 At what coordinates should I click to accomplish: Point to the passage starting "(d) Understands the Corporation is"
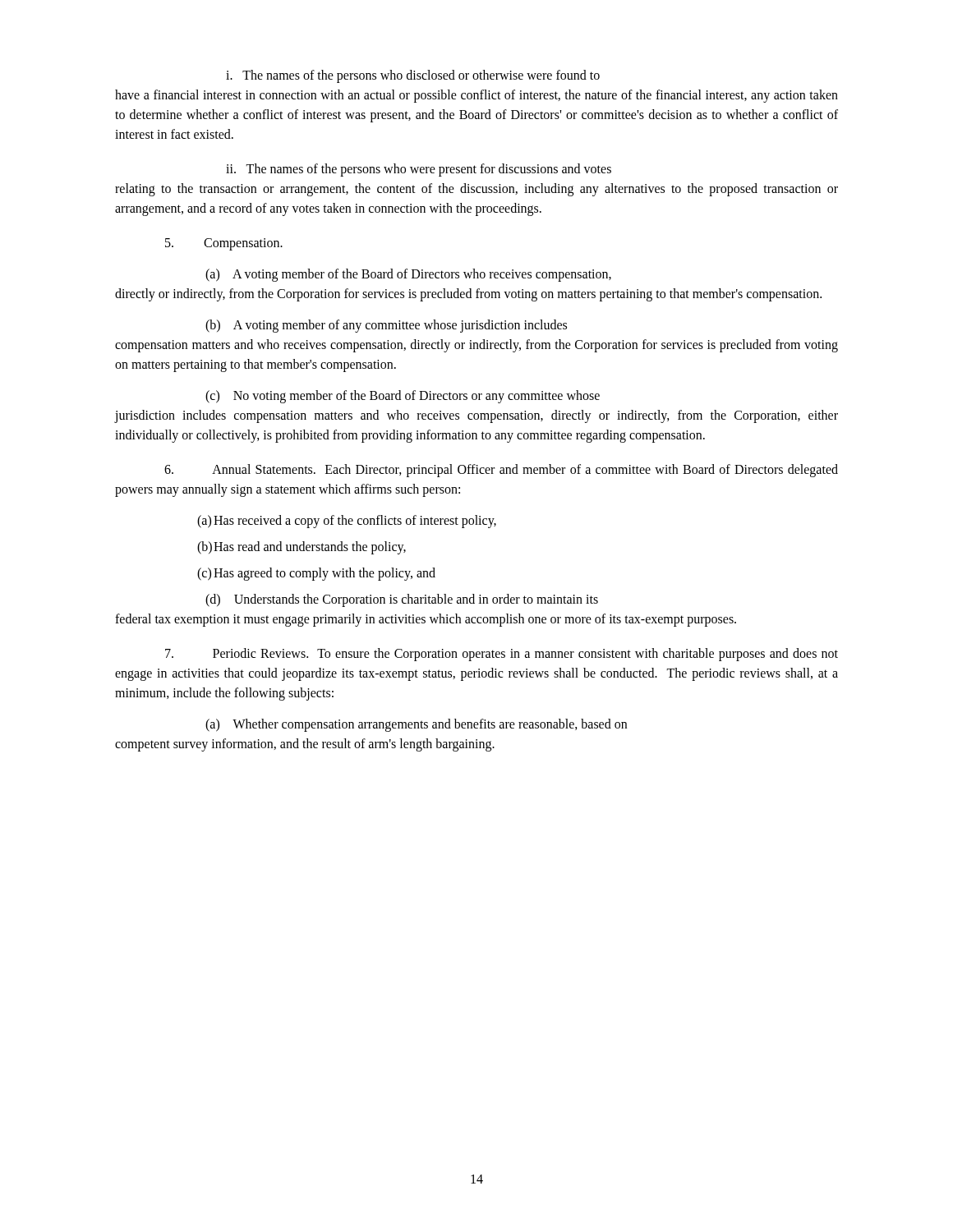click(476, 609)
